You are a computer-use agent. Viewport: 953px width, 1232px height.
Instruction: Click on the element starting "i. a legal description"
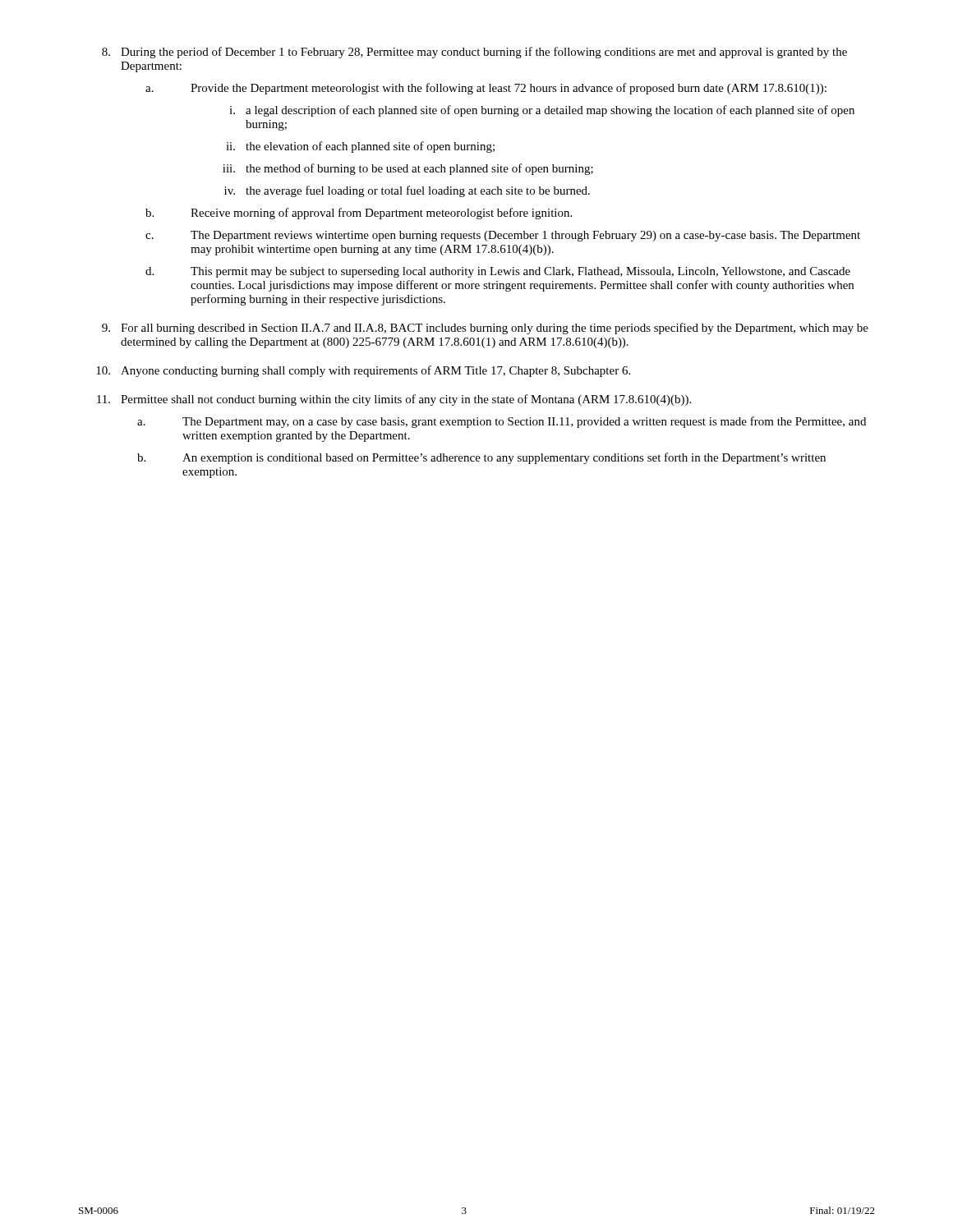coord(533,117)
